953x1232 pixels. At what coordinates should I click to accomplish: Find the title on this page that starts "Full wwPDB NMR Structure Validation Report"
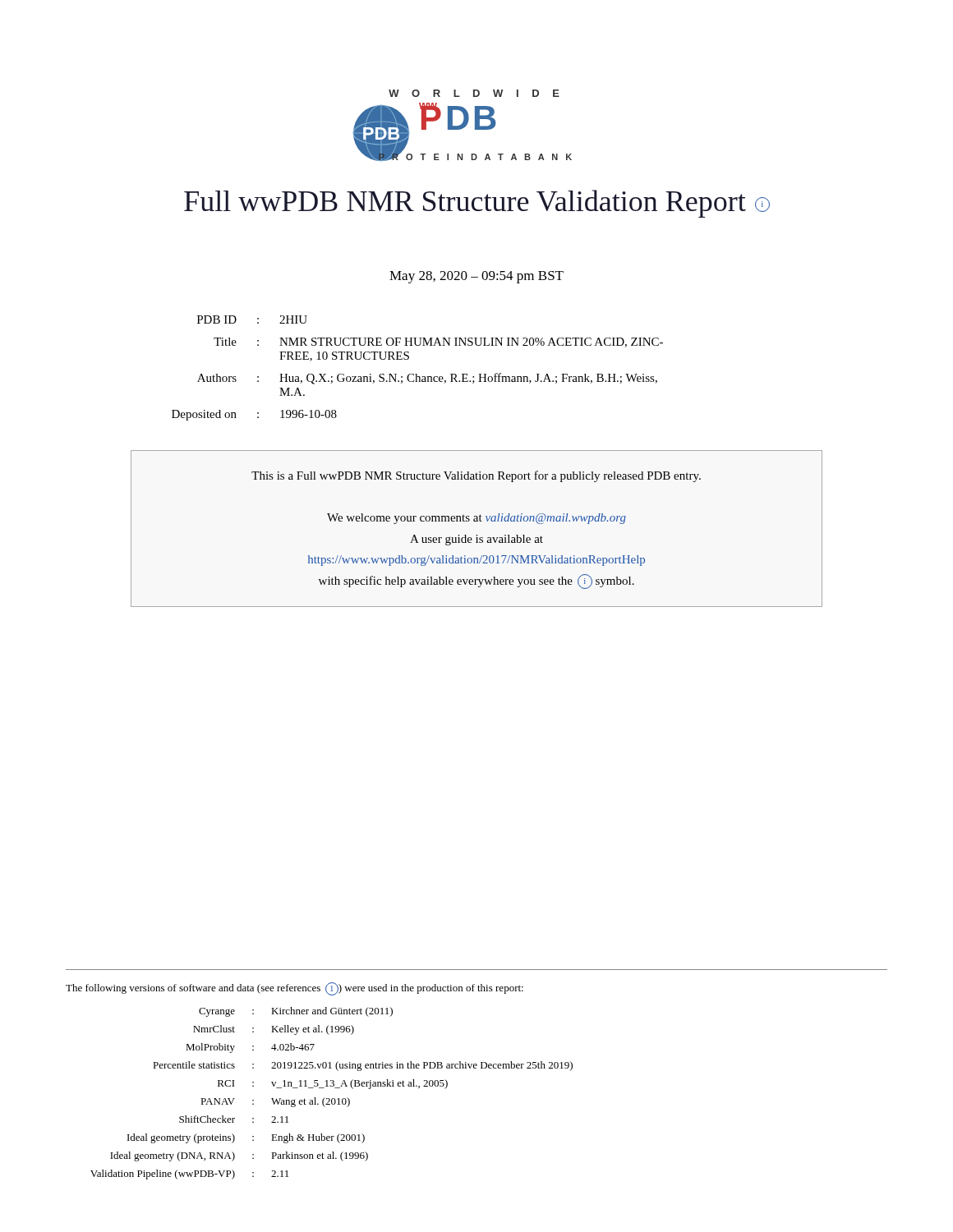[476, 201]
